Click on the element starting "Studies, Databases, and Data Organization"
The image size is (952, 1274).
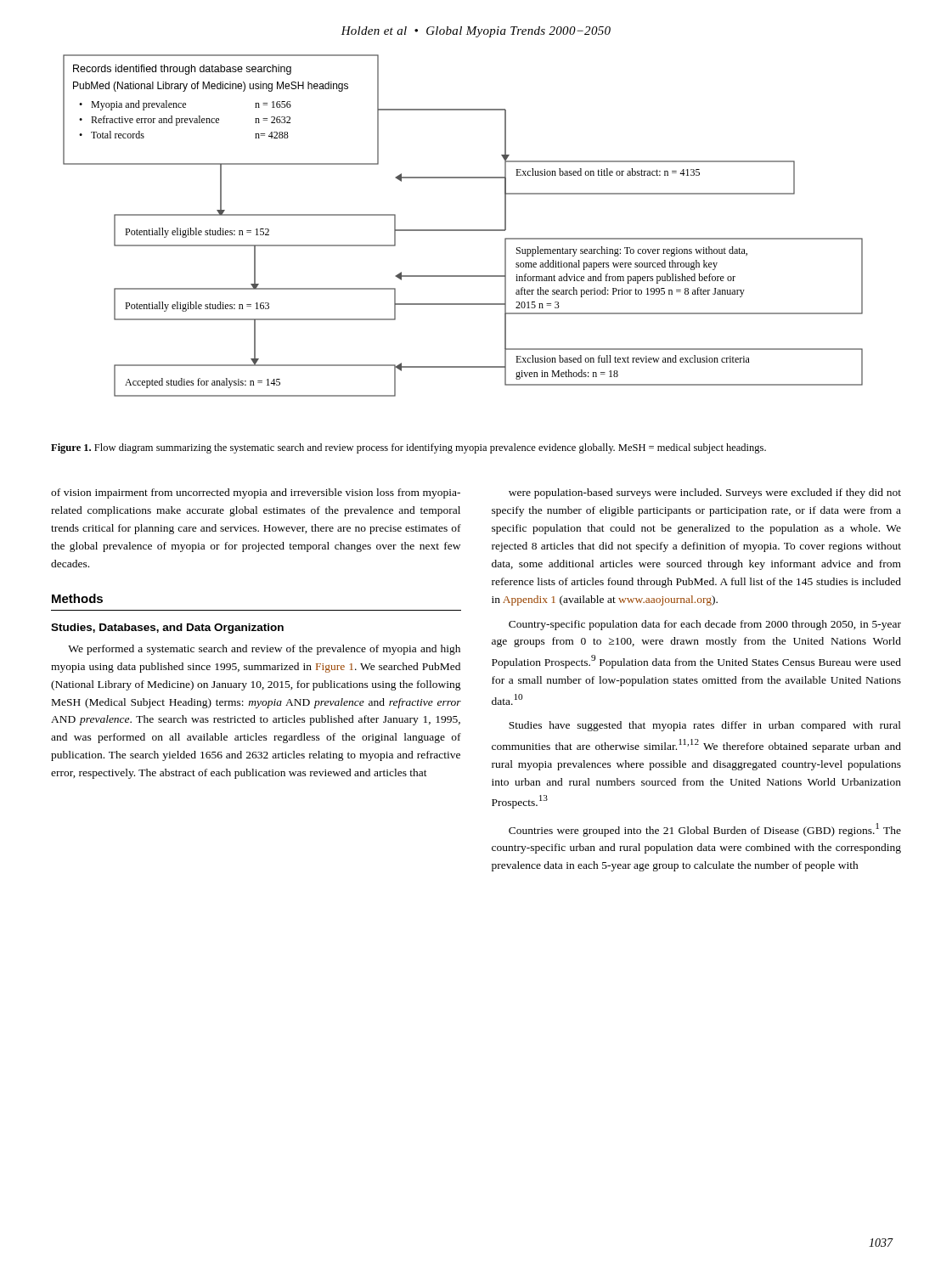click(x=168, y=627)
